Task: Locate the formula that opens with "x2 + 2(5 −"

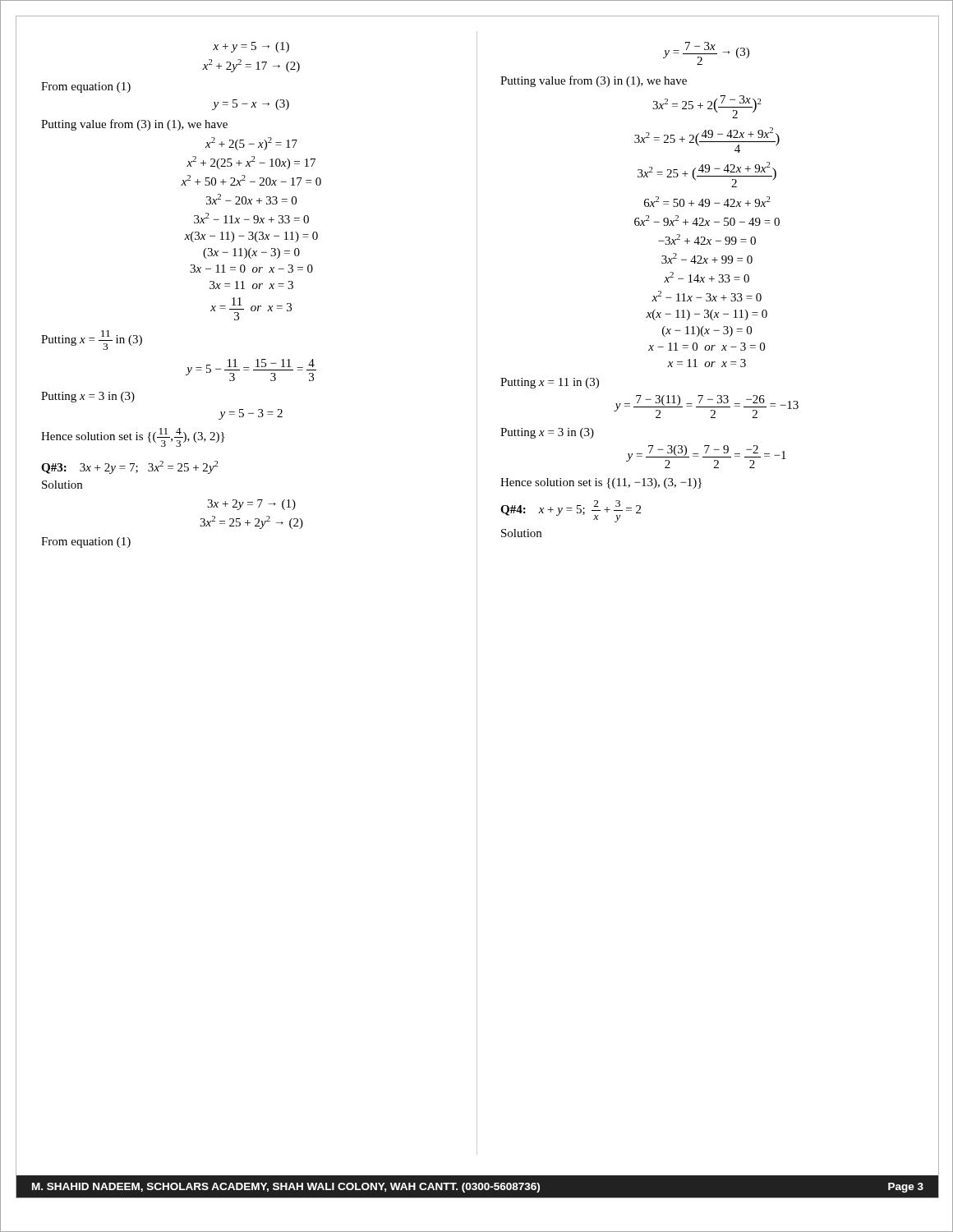Action: (251, 142)
